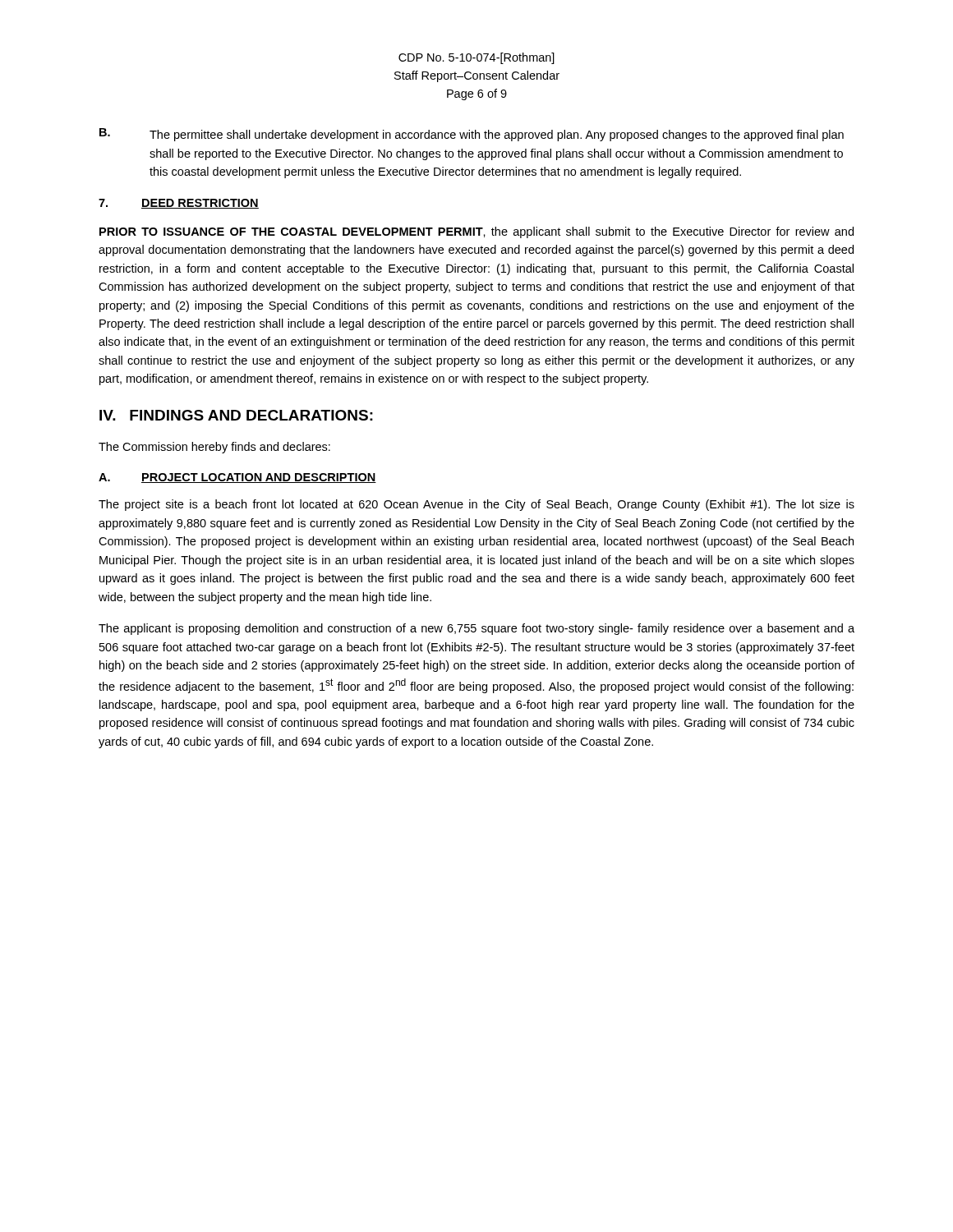Navigate to the block starting "The Commission hereby finds and declares:"

click(x=215, y=447)
